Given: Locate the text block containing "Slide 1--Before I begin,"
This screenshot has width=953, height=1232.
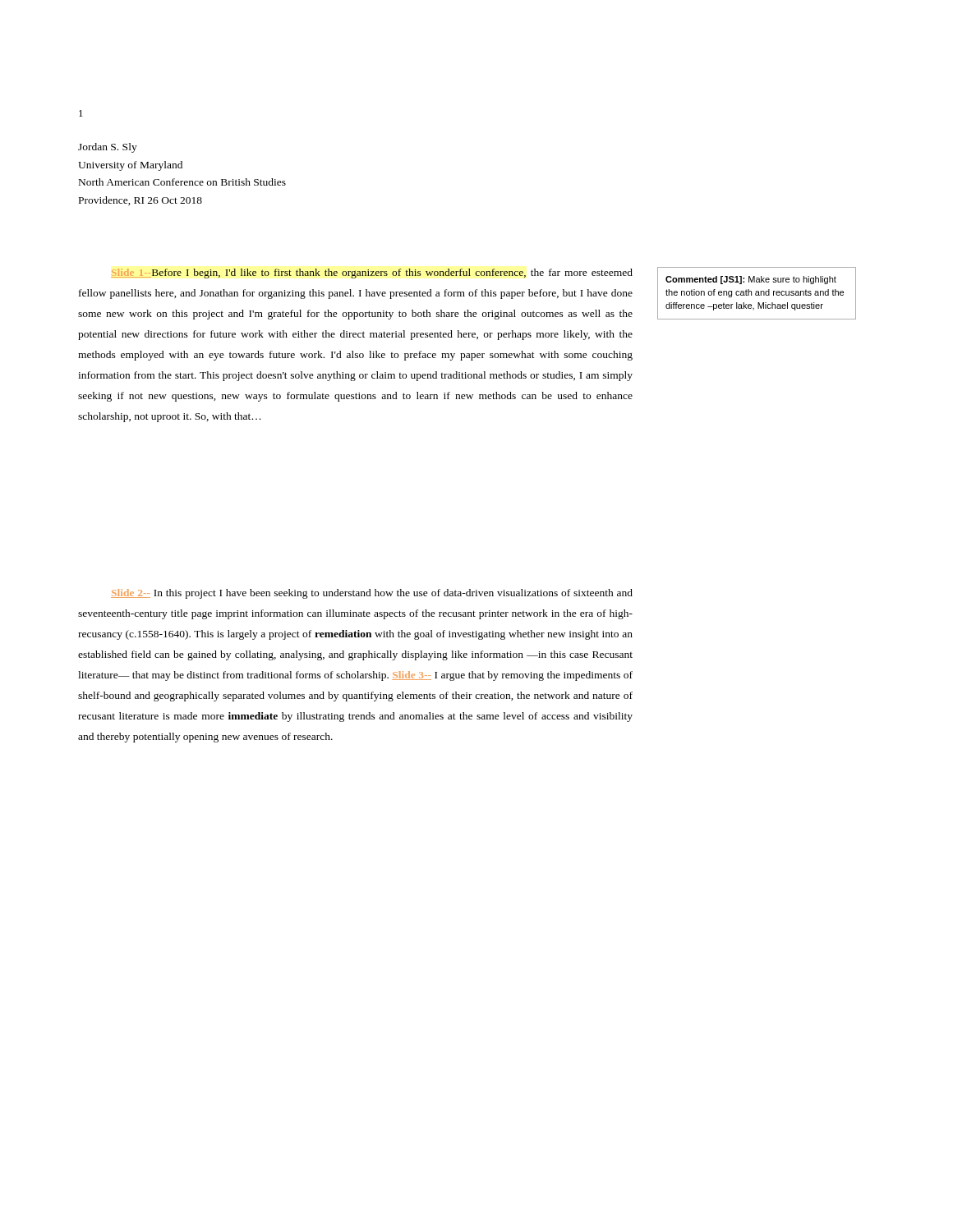Looking at the screenshot, I should pos(355,345).
